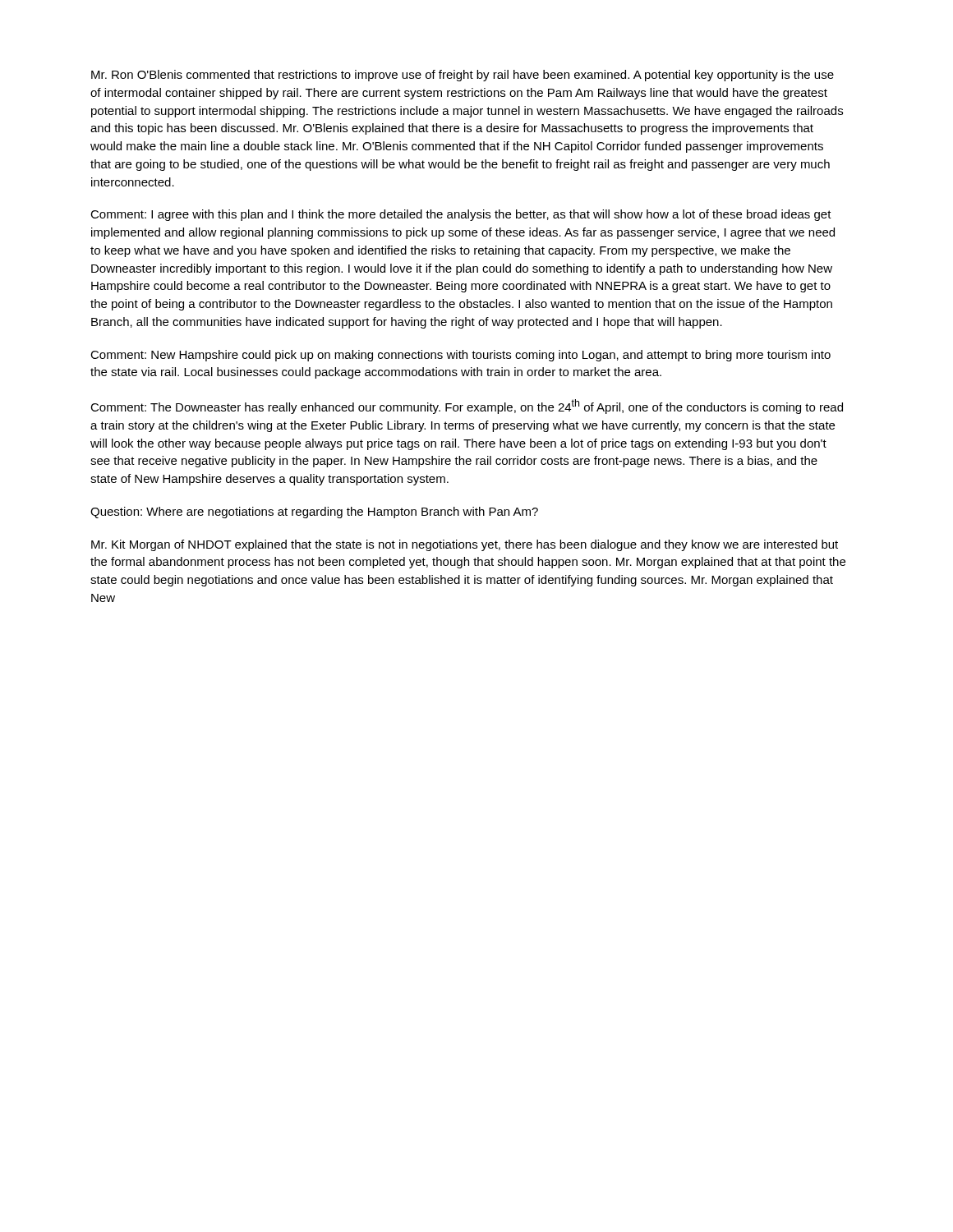This screenshot has height=1232, width=953.
Task: Where is the passage that starts "Comment: The Downeaster"?
Action: click(x=467, y=441)
